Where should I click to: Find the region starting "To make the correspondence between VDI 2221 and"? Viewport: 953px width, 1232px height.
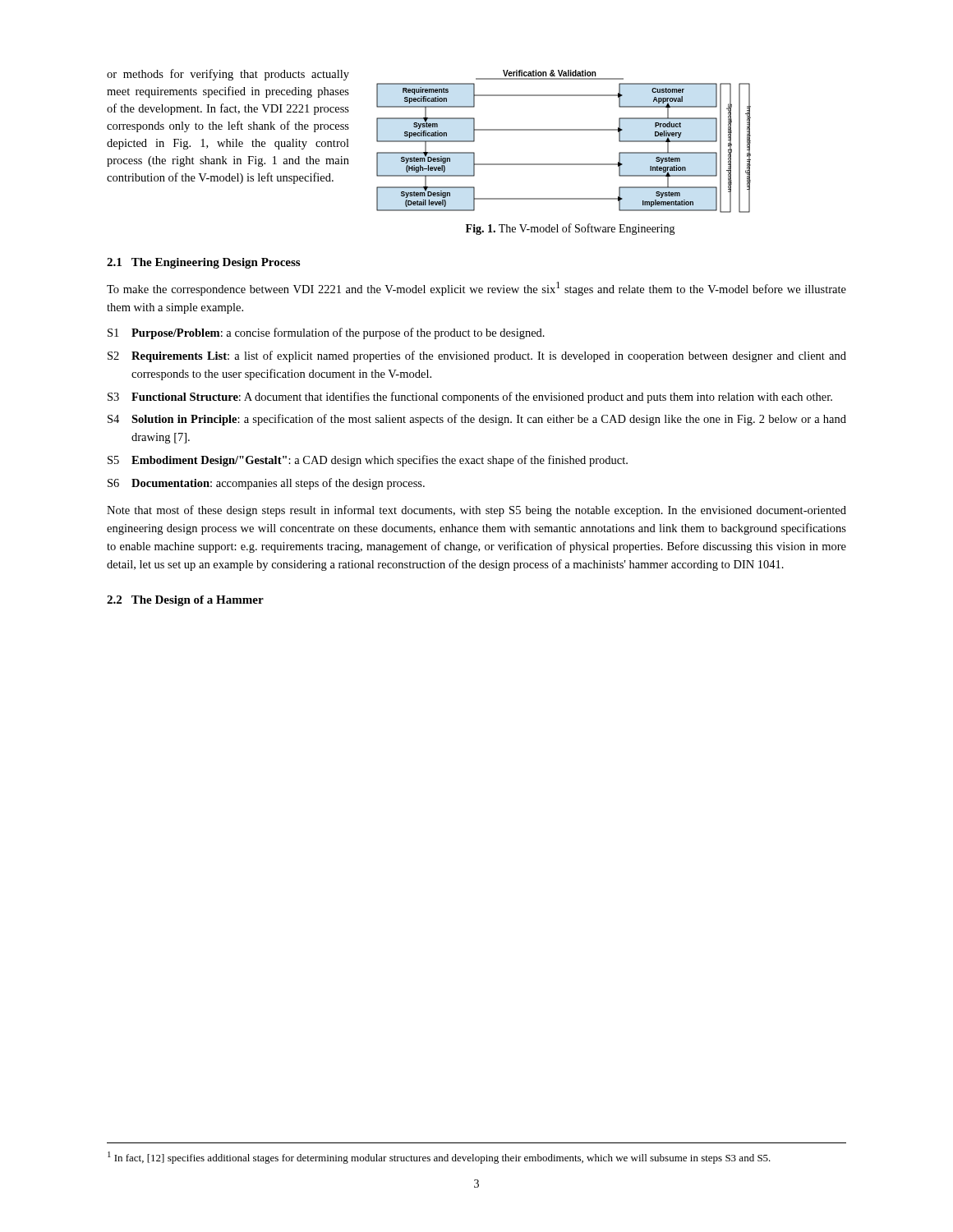pos(476,296)
